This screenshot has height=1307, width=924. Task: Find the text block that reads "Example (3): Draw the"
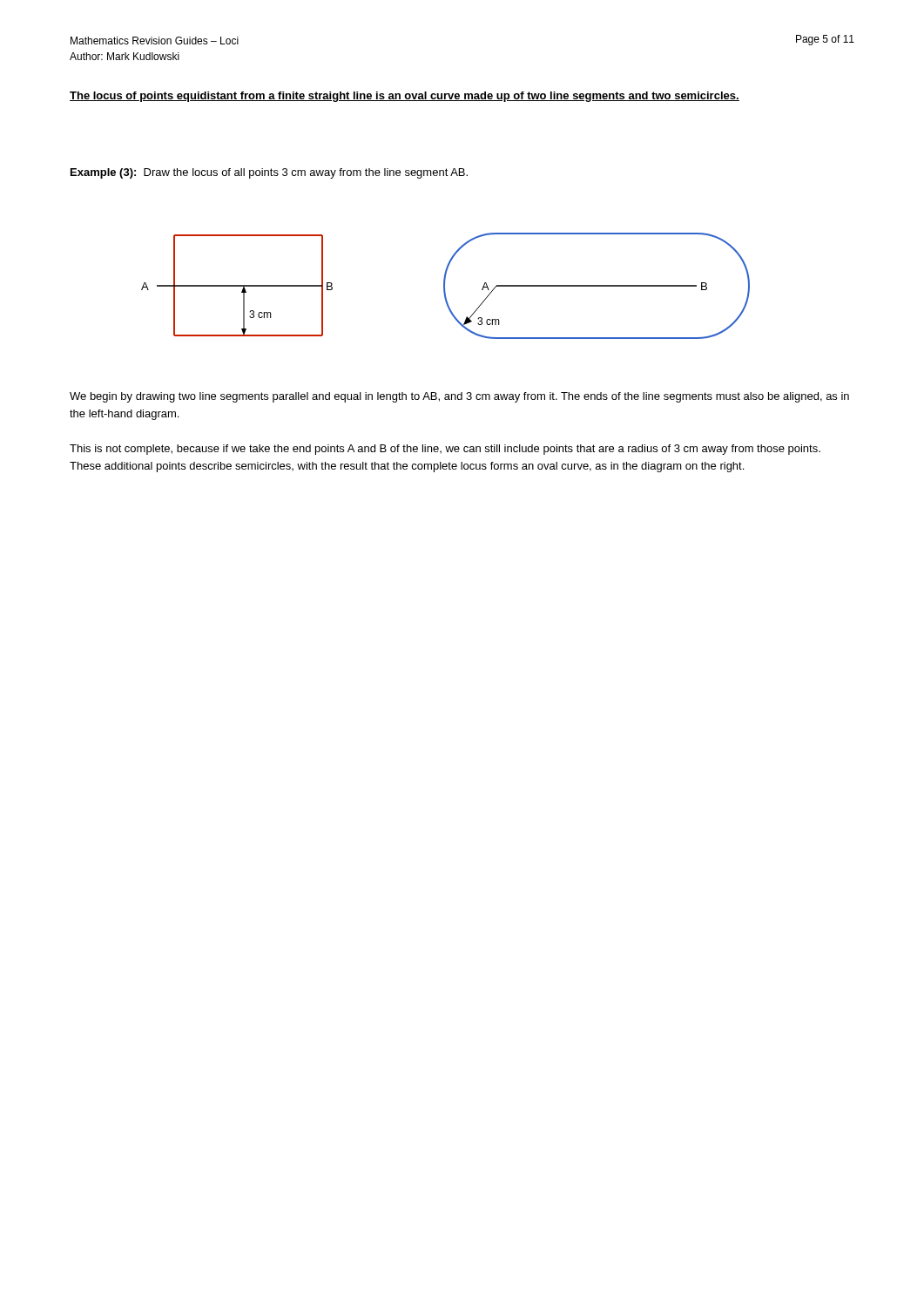tap(269, 172)
